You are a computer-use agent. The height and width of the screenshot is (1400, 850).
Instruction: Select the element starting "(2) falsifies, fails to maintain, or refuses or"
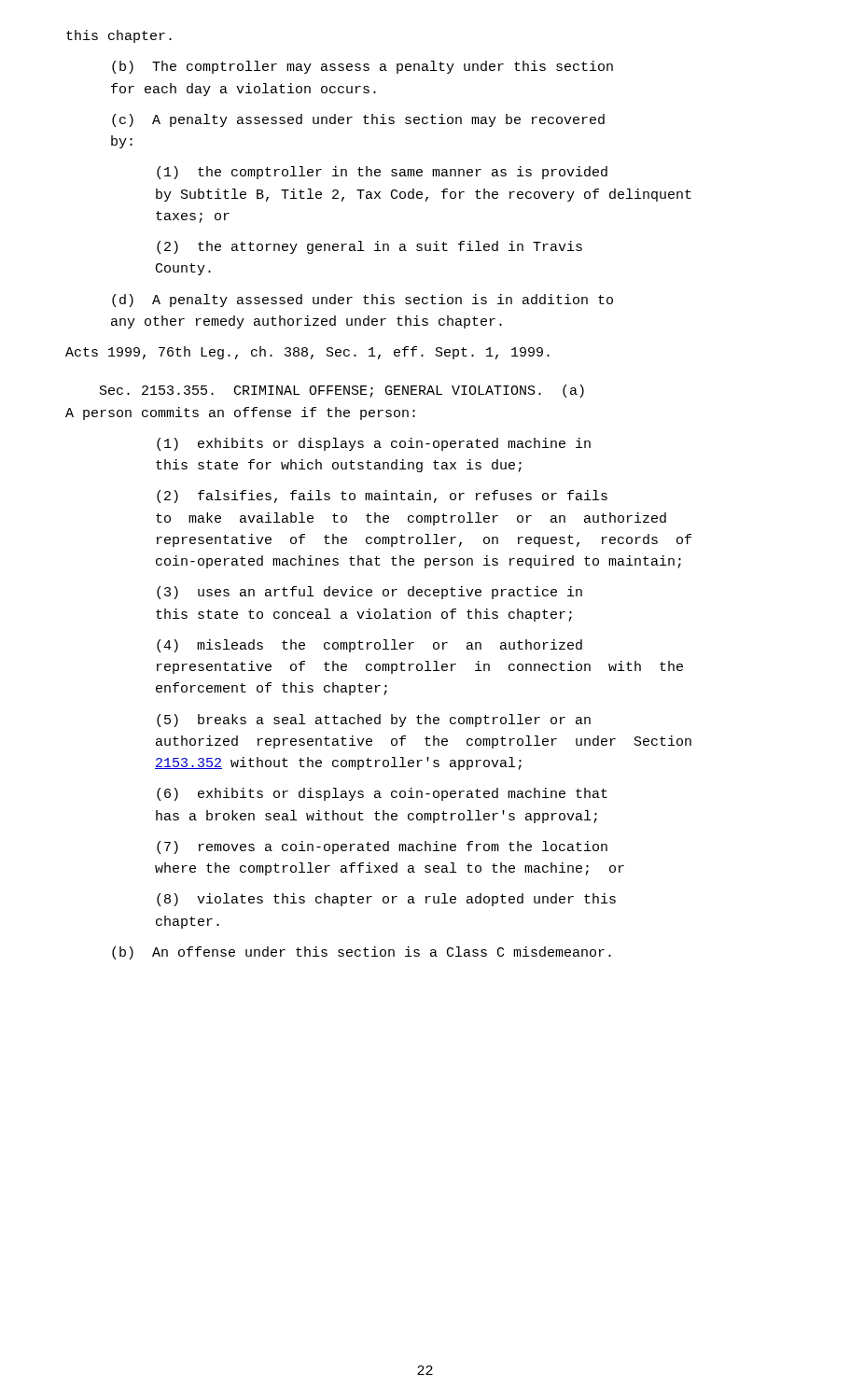[x=424, y=530]
